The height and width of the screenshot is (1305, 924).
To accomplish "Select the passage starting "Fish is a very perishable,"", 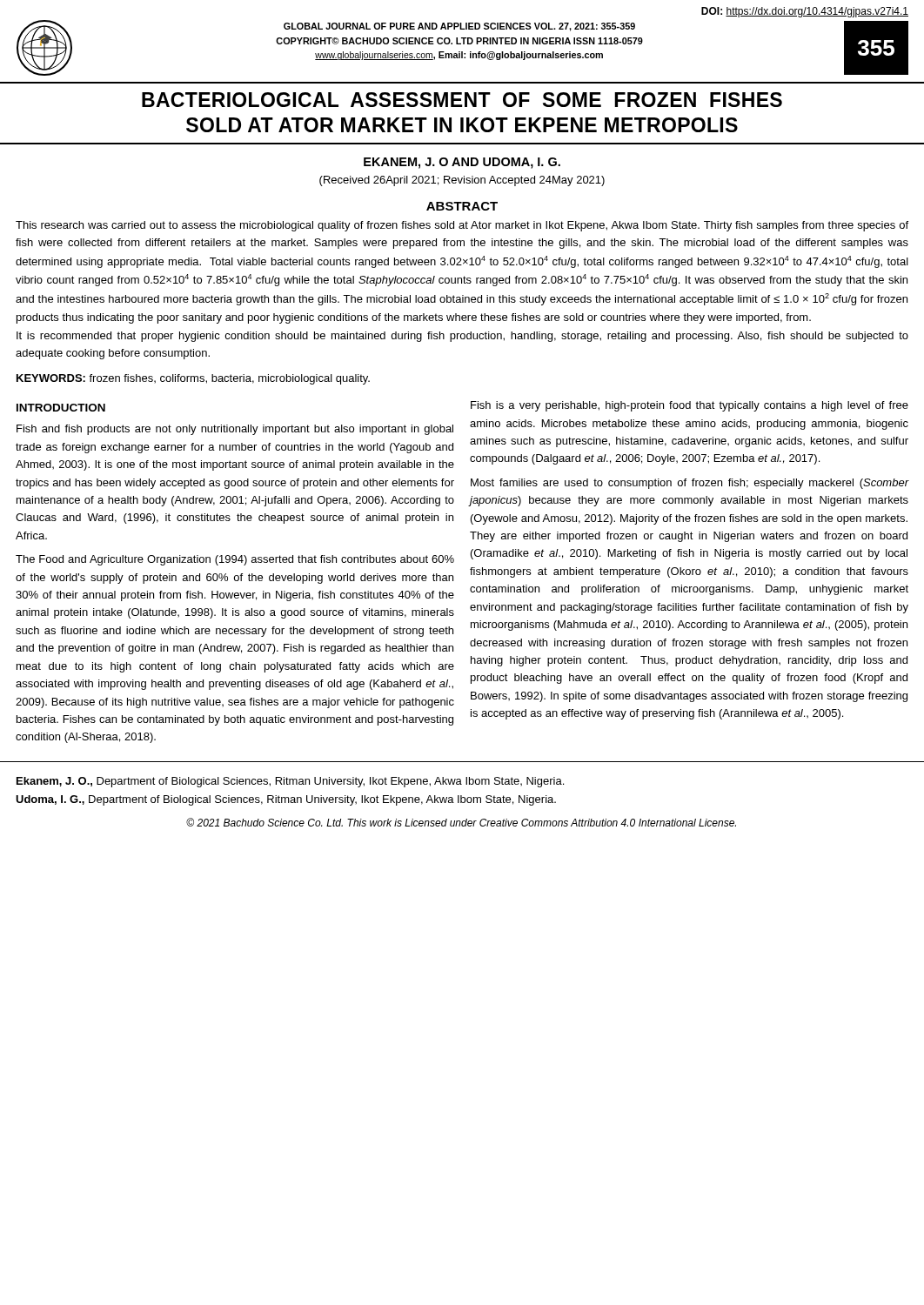I will point(689,560).
